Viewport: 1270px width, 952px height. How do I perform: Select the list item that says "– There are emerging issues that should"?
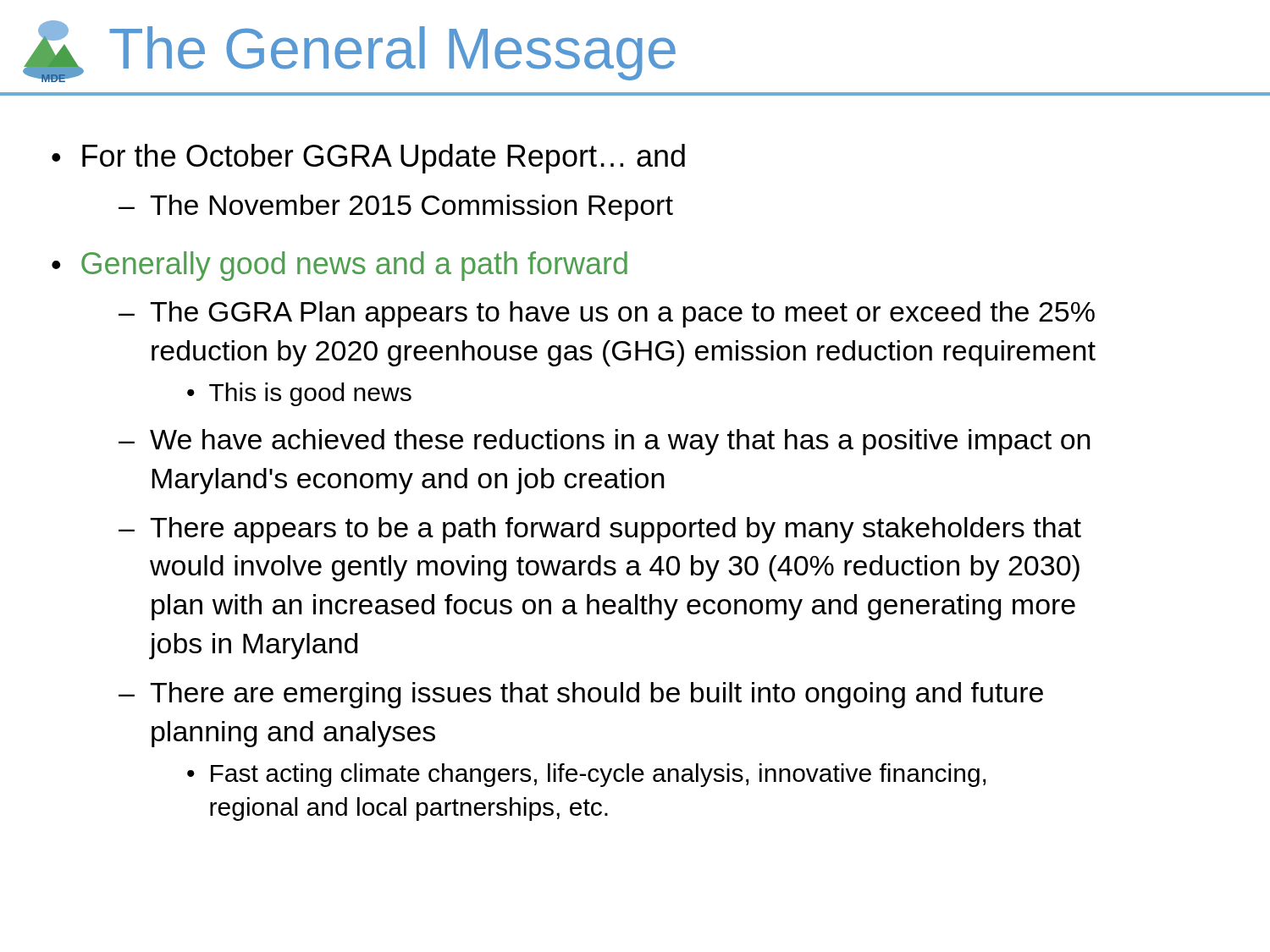(x=581, y=713)
